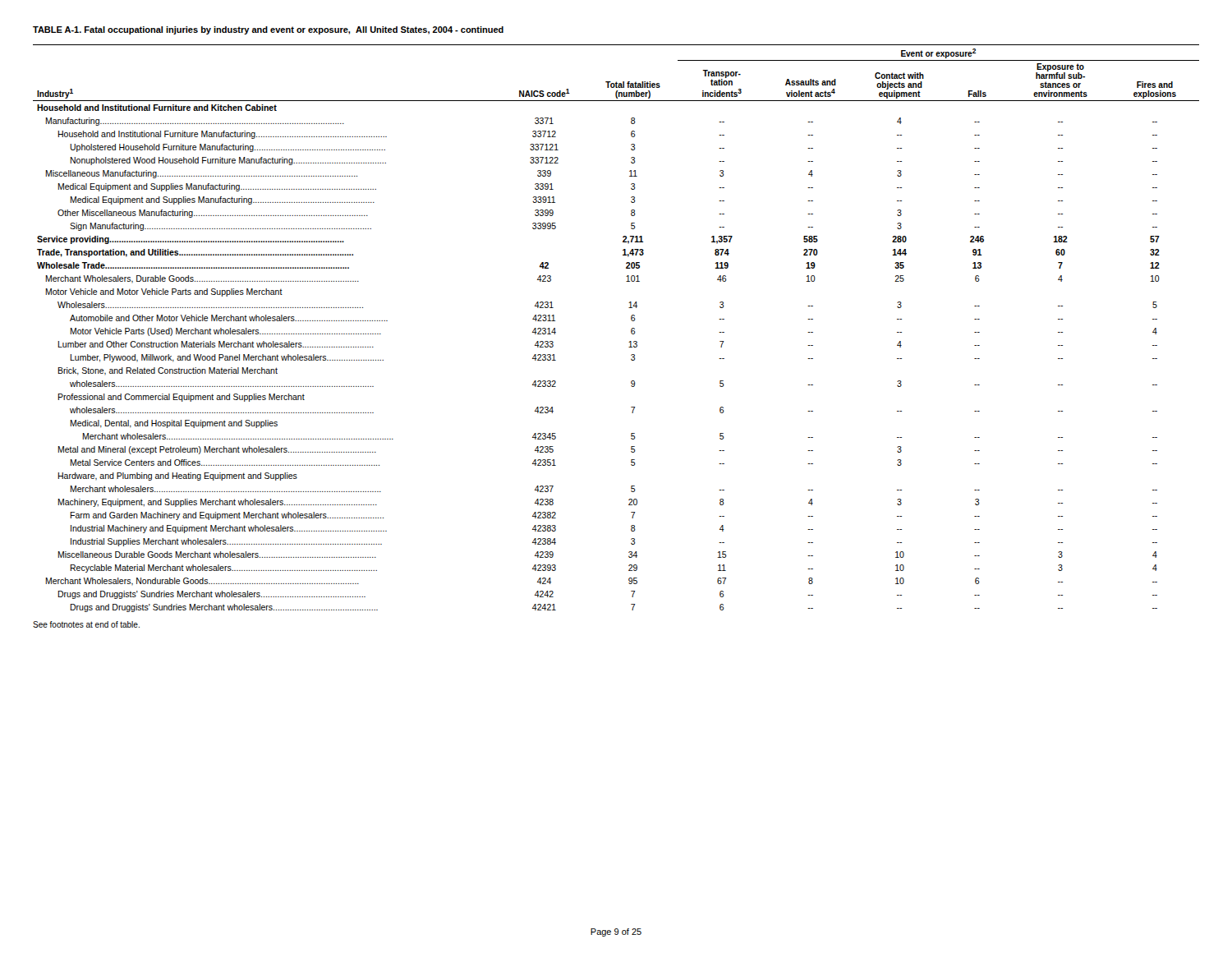Click on the title that says "TABLE A-1. Fatal"
This screenshot has height=953, width=1232.
[268, 30]
